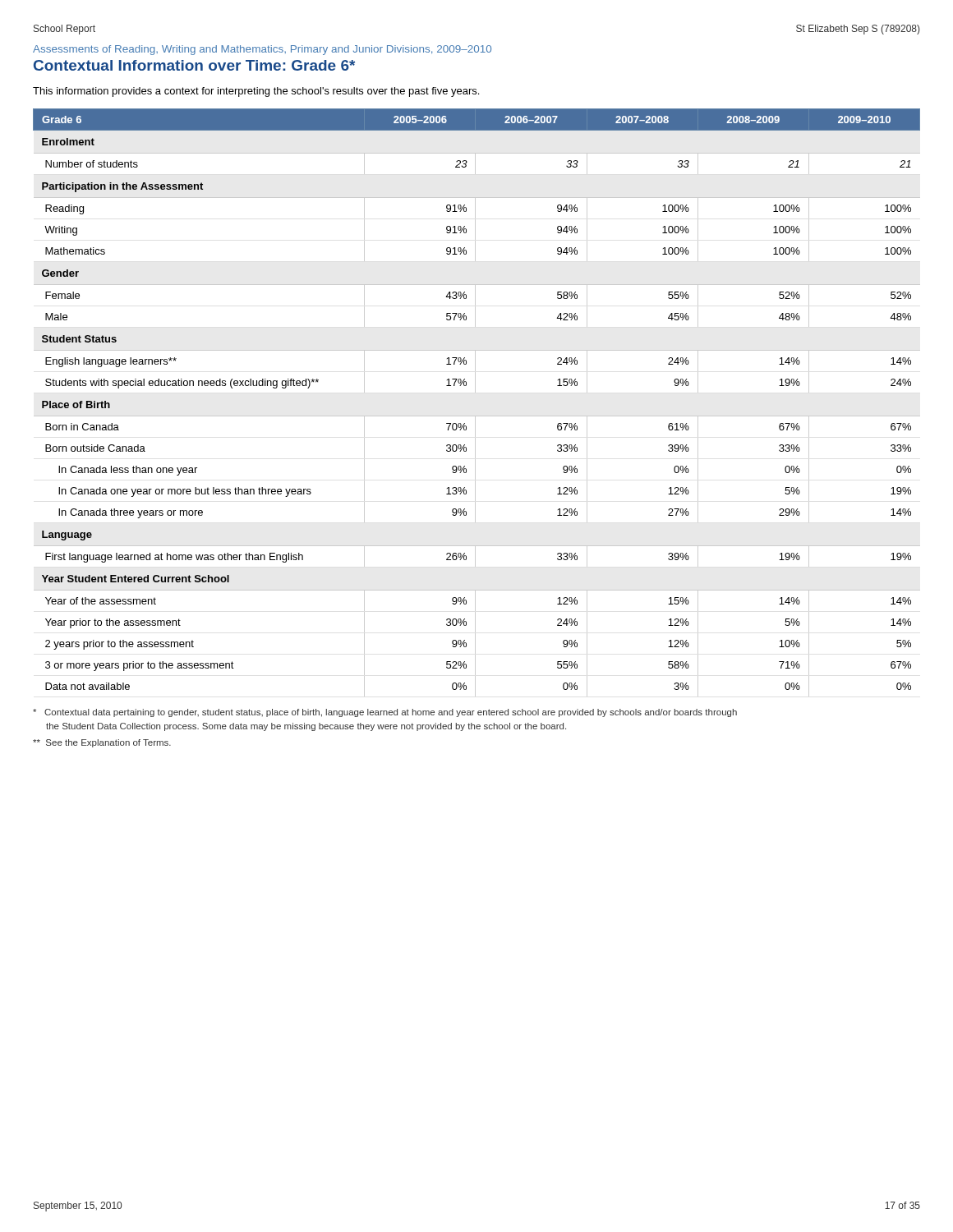This screenshot has height=1232, width=953.
Task: Click on the text starting "Contextual data pertaining to gender, student"
Action: pyautogui.click(x=476, y=720)
